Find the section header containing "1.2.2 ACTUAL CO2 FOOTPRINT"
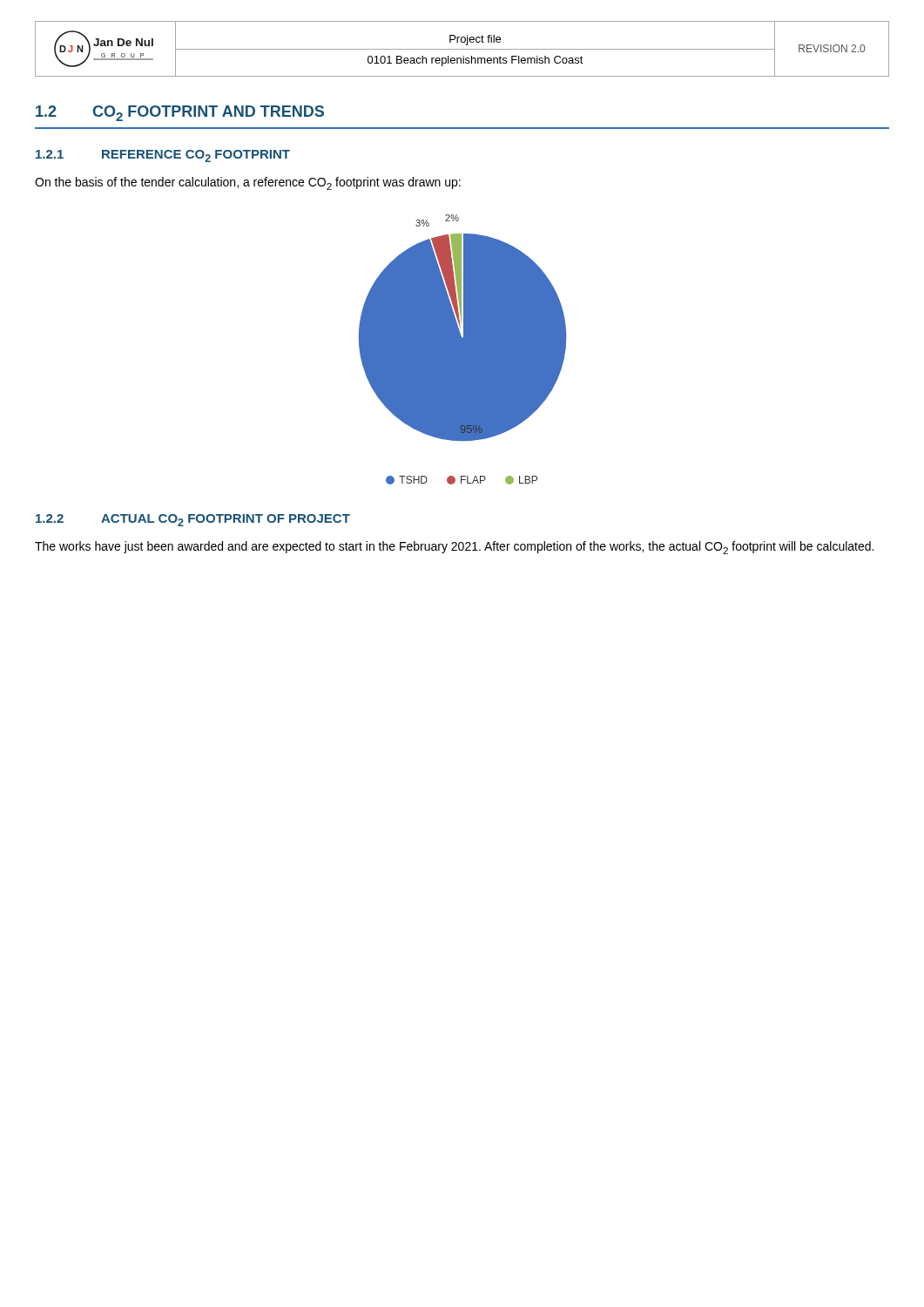The width and height of the screenshot is (924, 1307). [192, 520]
